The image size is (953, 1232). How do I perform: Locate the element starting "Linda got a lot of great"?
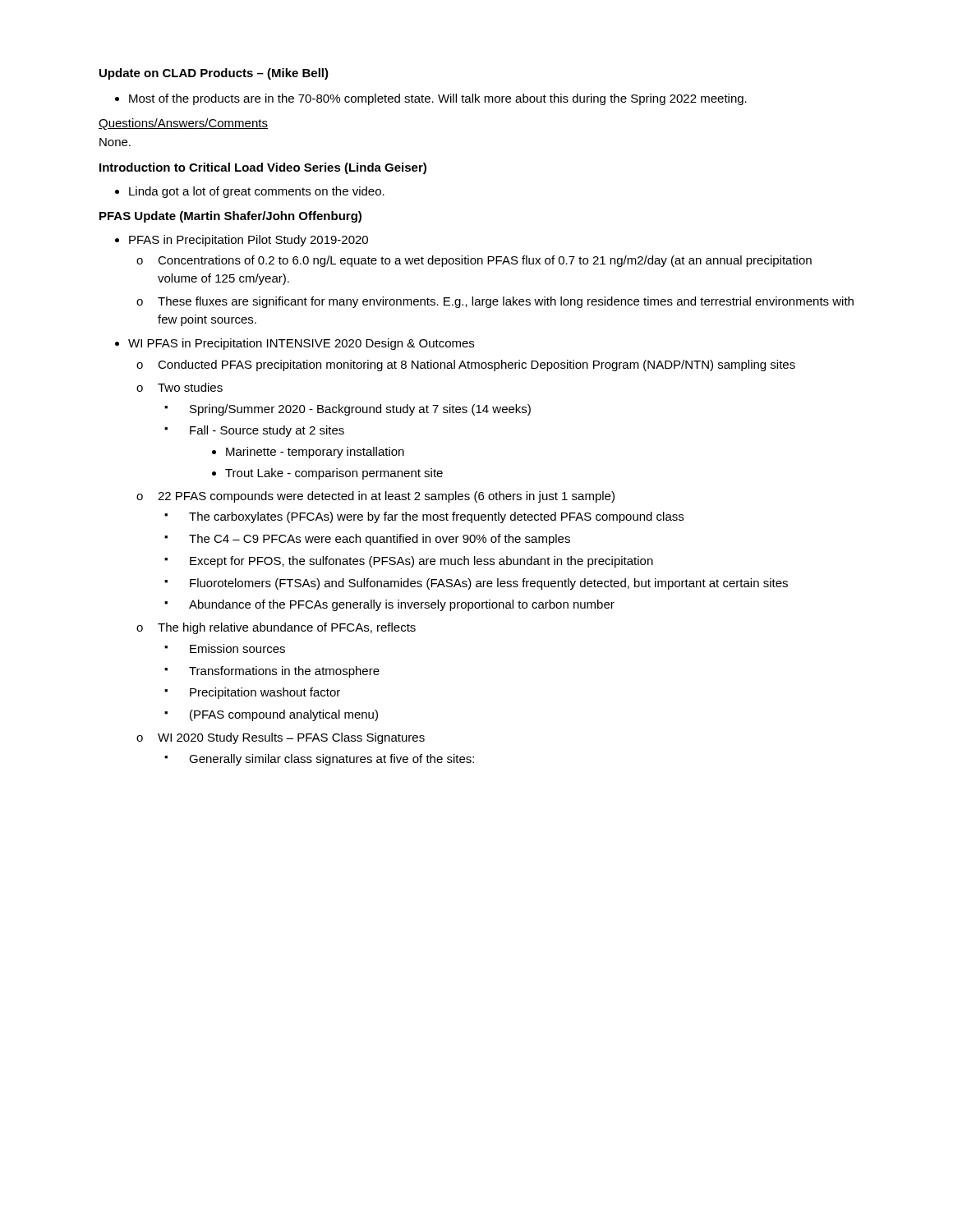(x=250, y=192)
